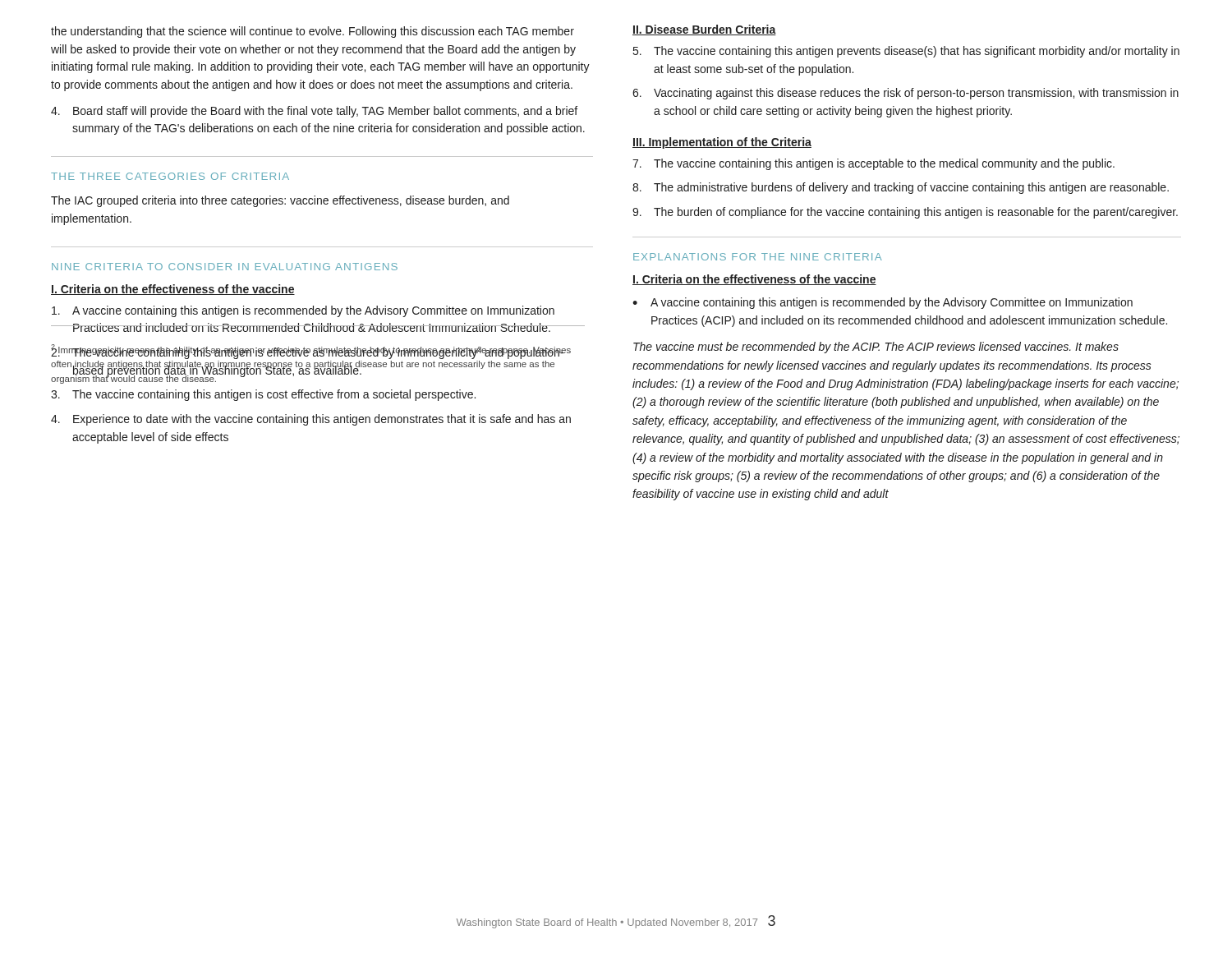Find the list item containing "4. Experience to date with"

322,429
